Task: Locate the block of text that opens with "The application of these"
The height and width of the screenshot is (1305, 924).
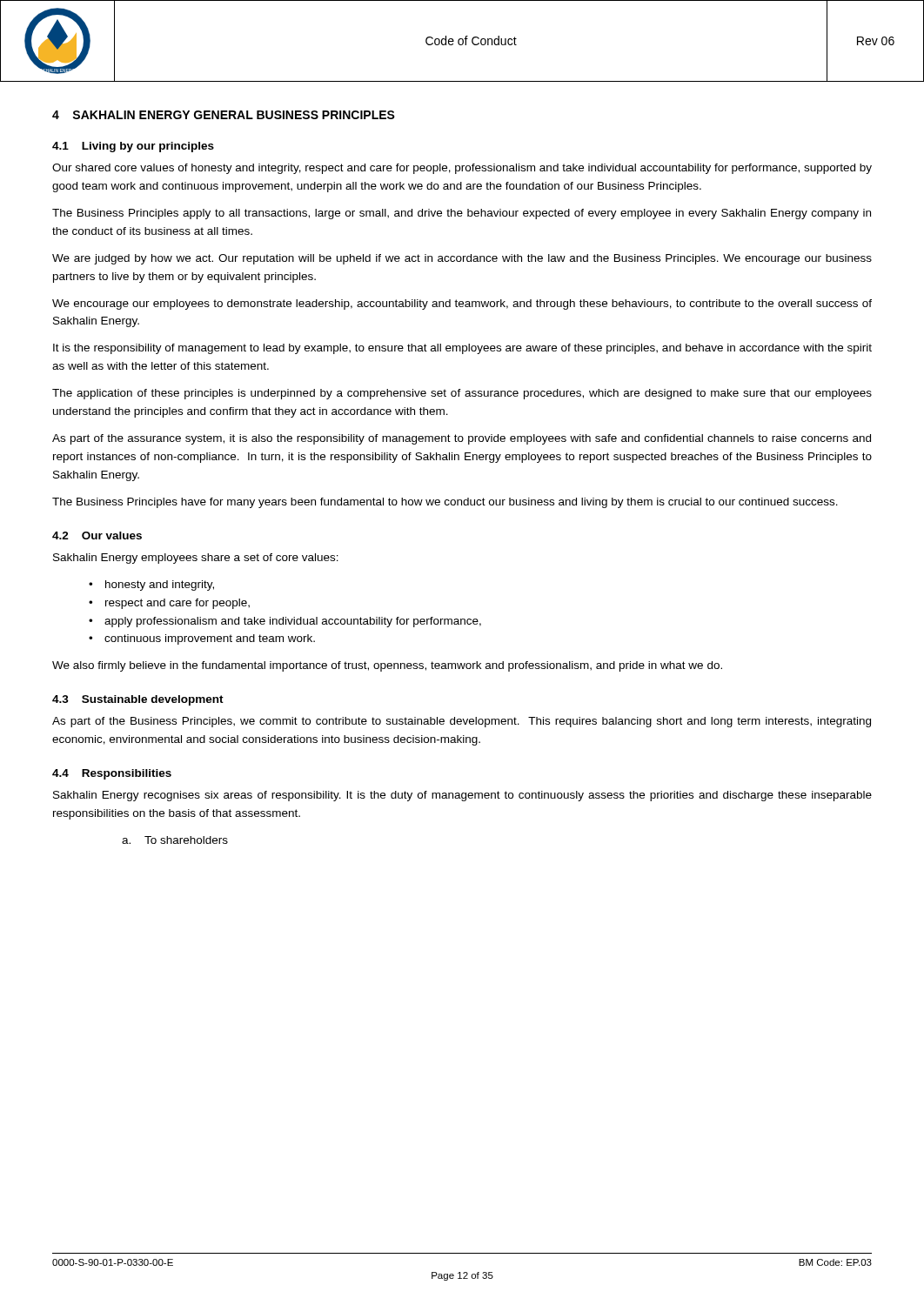Action: pyautogui.click(x=462, y=402)
